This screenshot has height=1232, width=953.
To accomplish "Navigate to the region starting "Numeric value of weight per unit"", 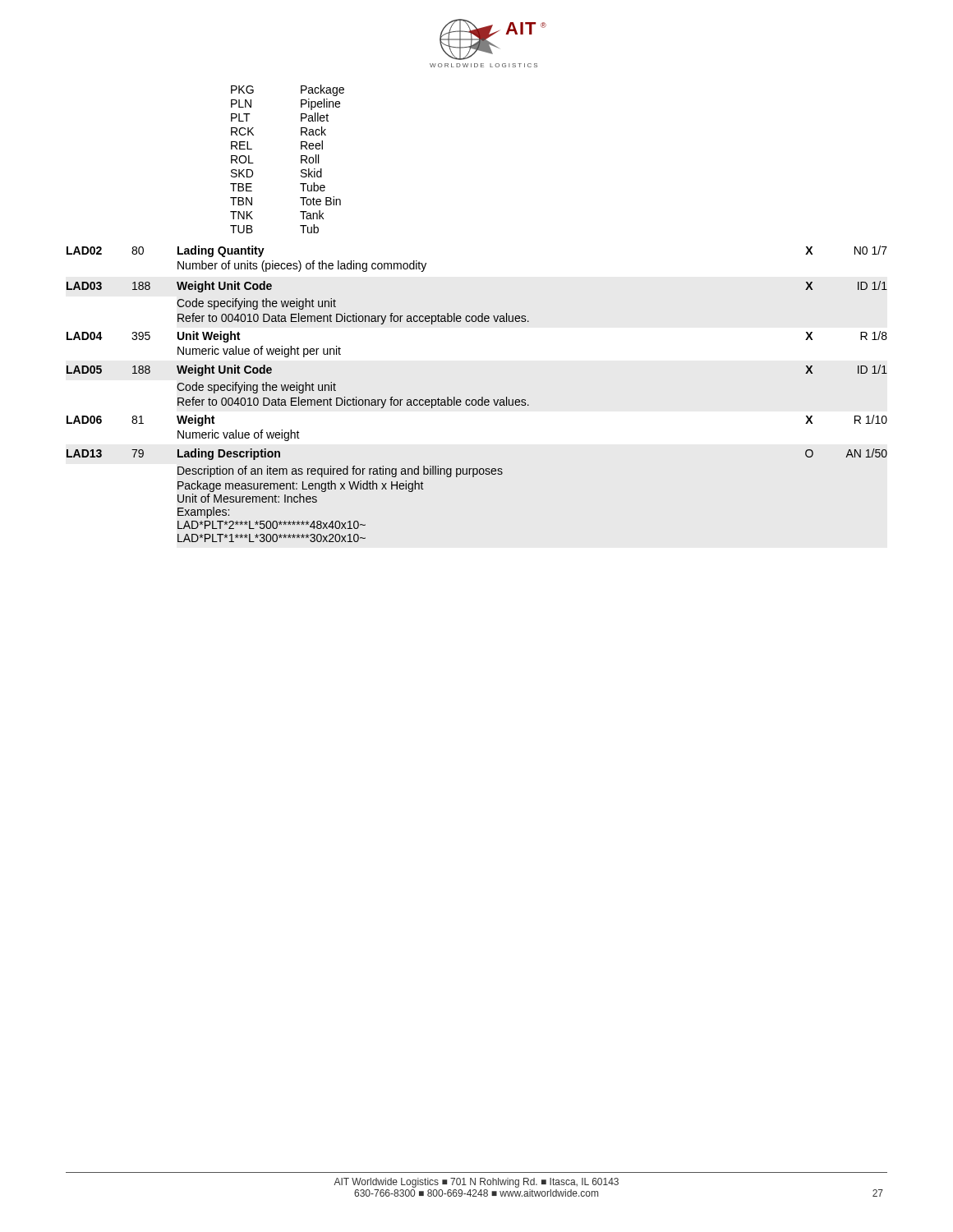I will [259, 351].
